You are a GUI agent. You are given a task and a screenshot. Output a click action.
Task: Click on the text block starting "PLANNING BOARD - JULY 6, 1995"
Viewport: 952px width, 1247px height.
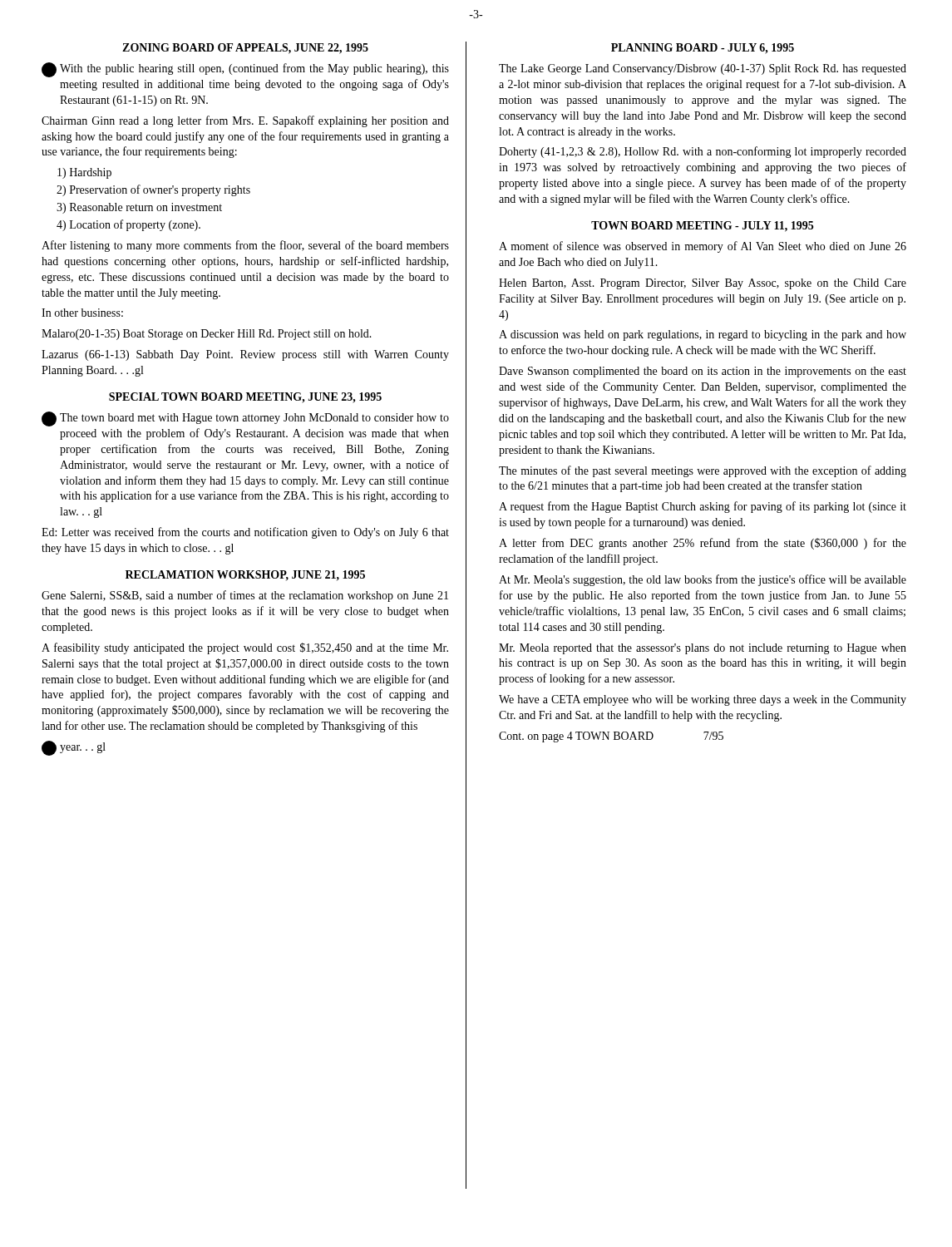point(703,48)
